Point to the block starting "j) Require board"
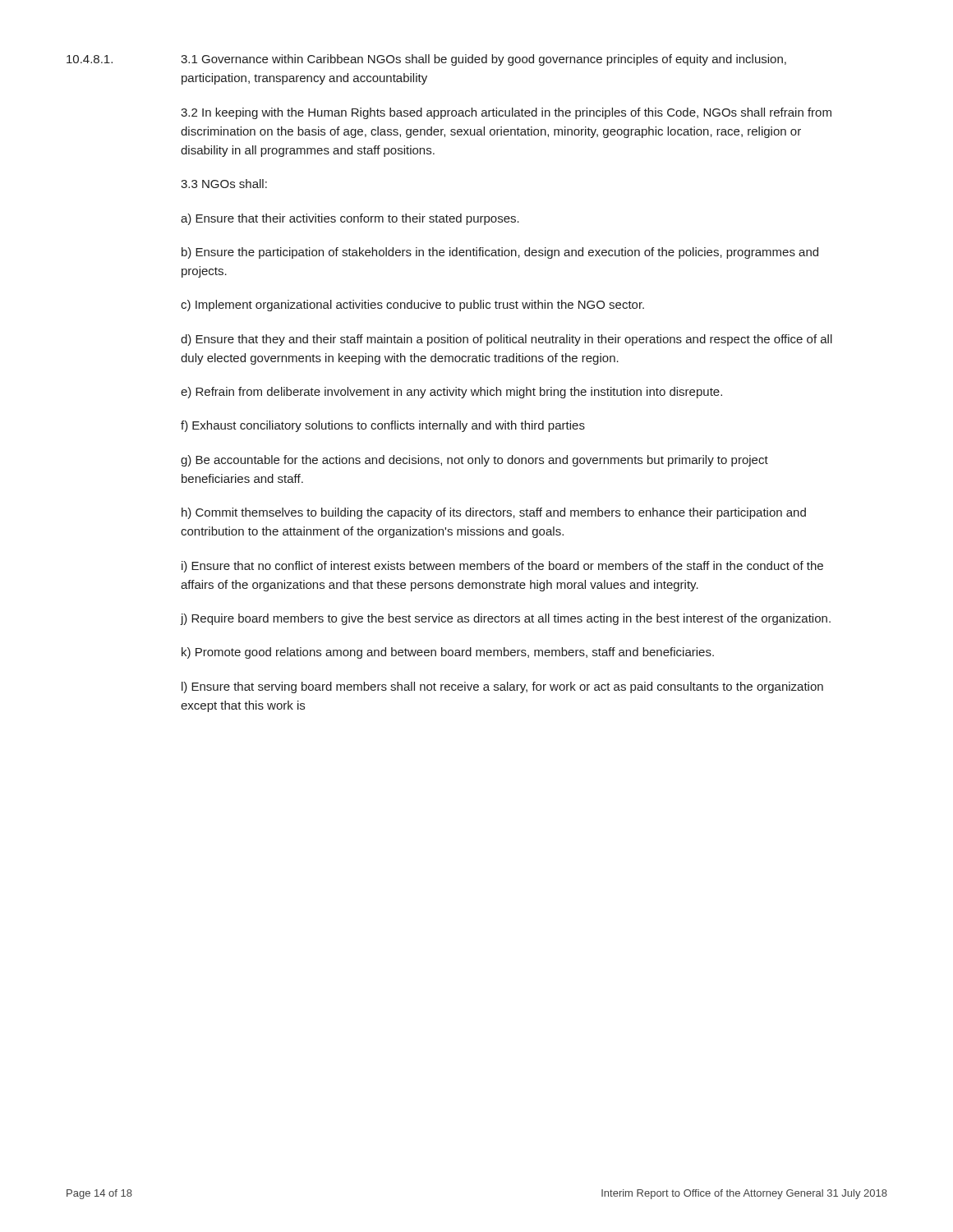Viewport: 953px width, 1232px height. coord(506,618)
